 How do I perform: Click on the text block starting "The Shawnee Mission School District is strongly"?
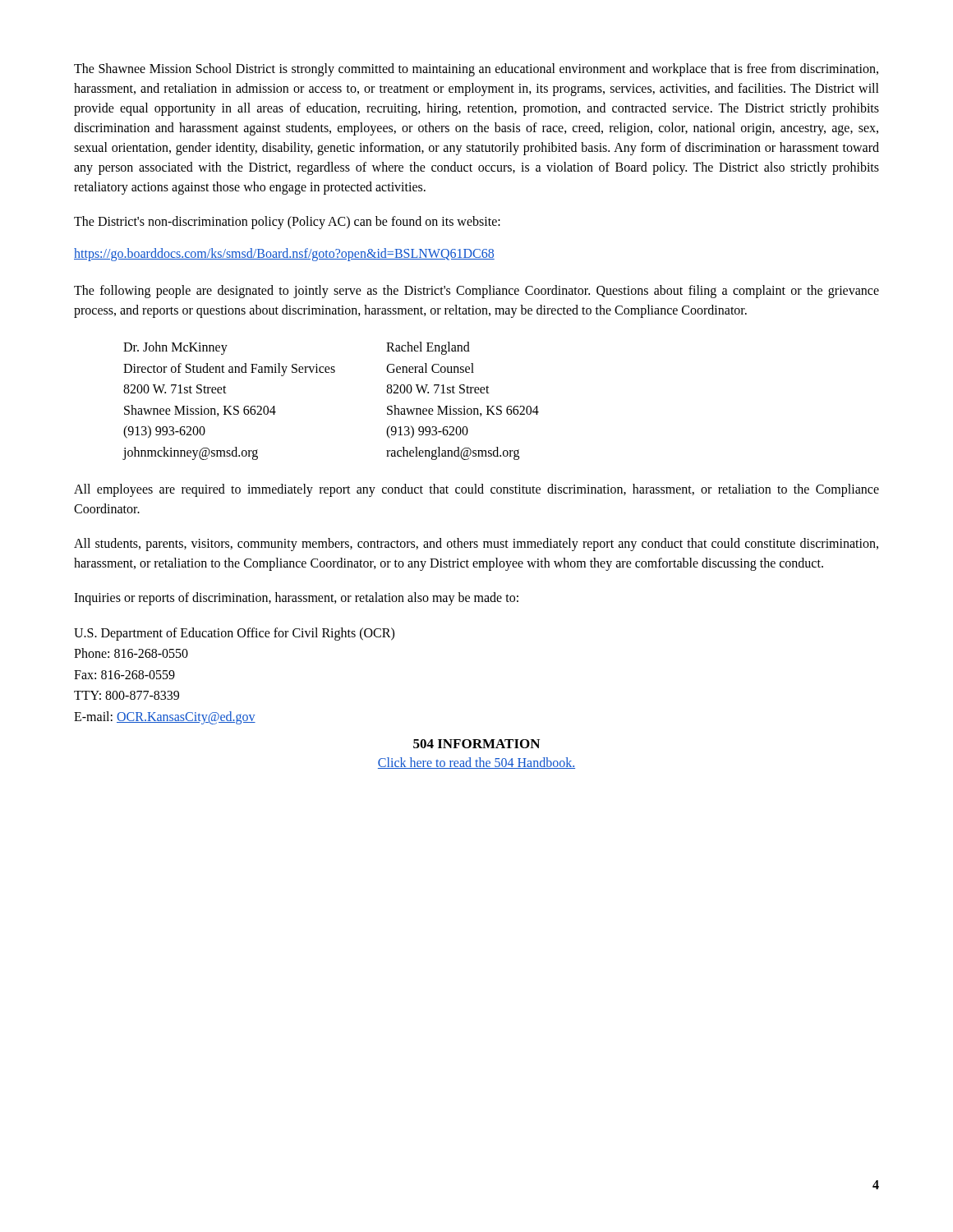point(476,128)
